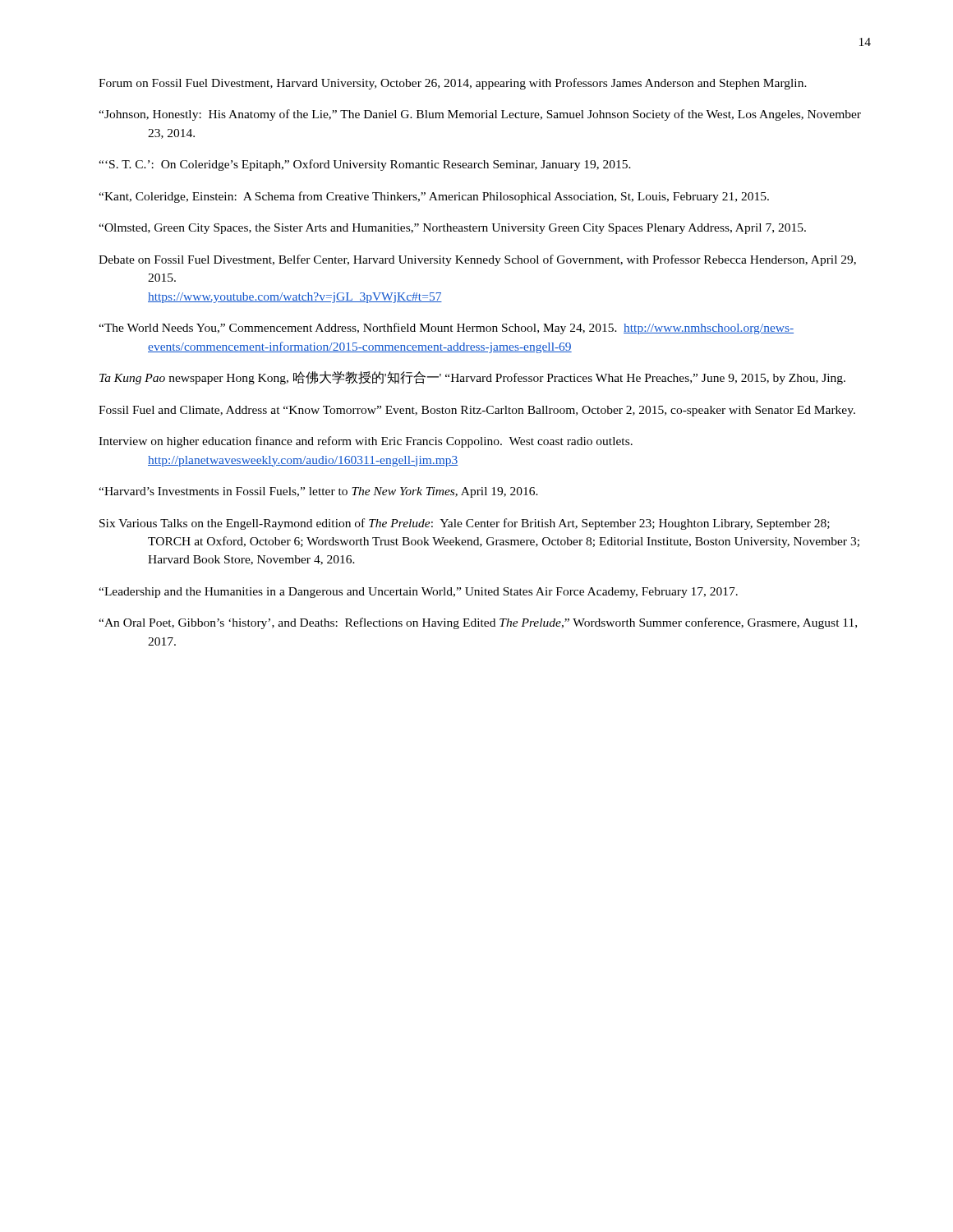Locate the block of text that opens with "“Harvard’s Investments in Fossil Fuels,” letter"
This screenshot has height=1232, width=953.
point(319,491)
